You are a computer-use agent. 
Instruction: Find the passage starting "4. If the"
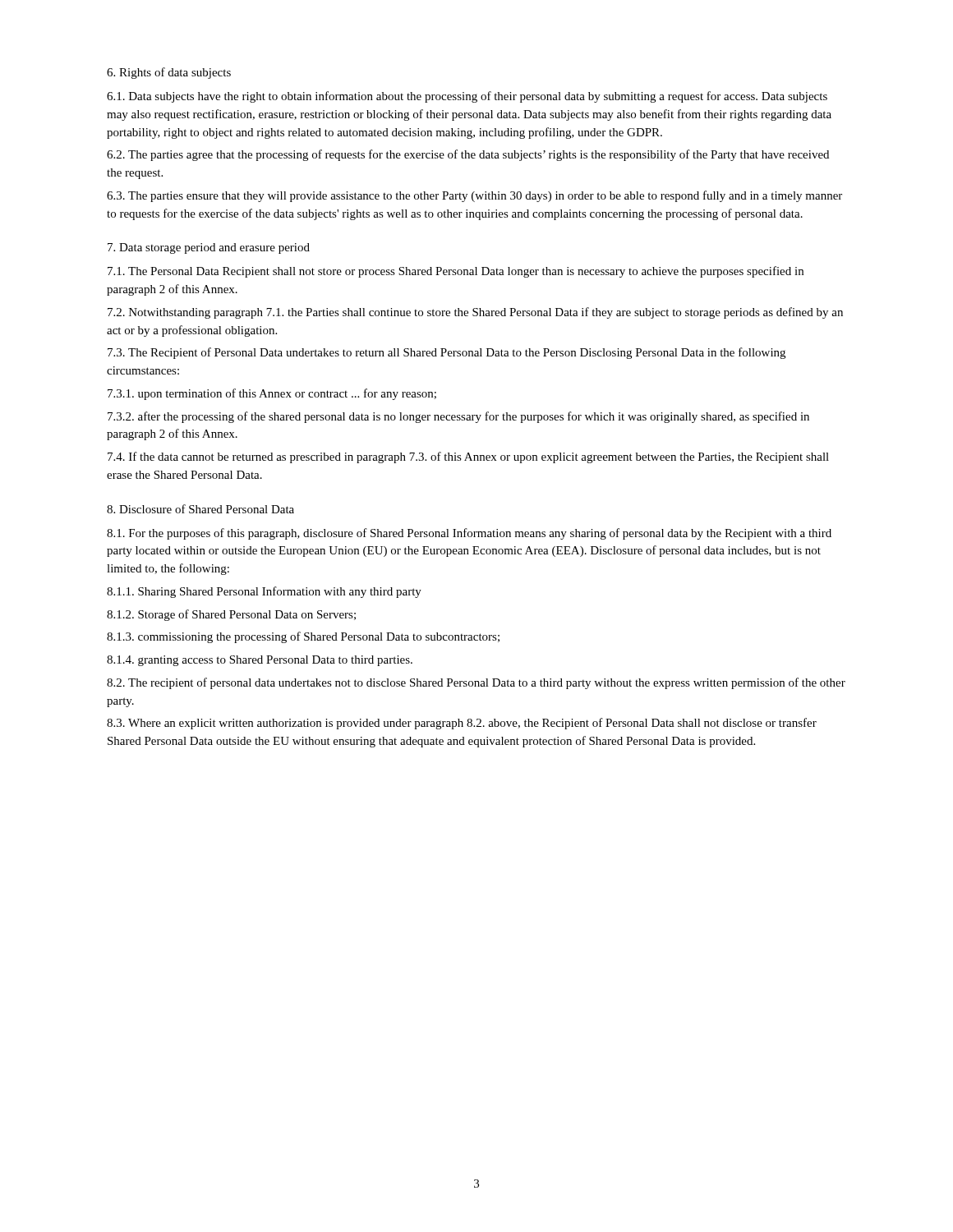click(x=468, y=466)
